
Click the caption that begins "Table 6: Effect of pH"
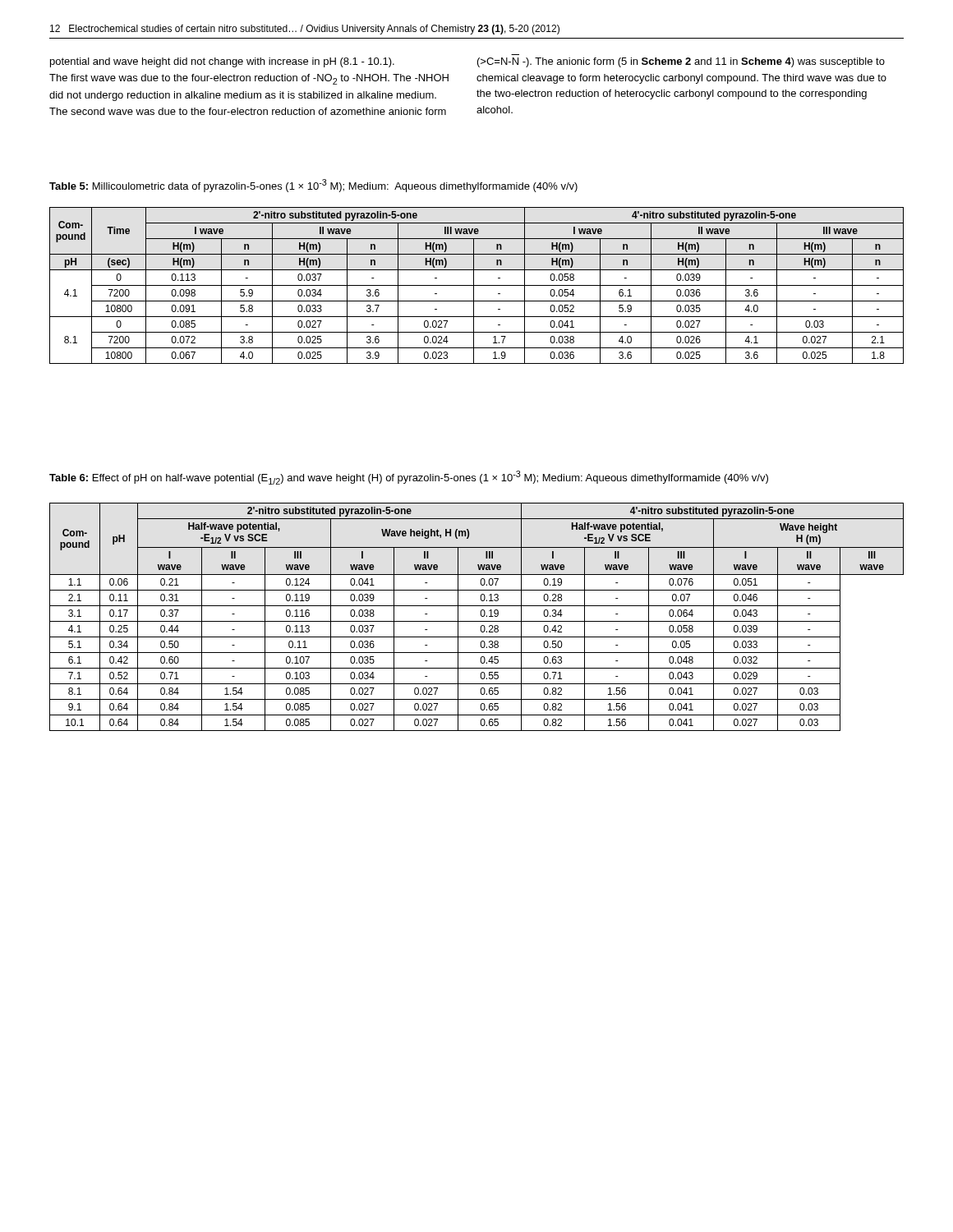[409, 478]
